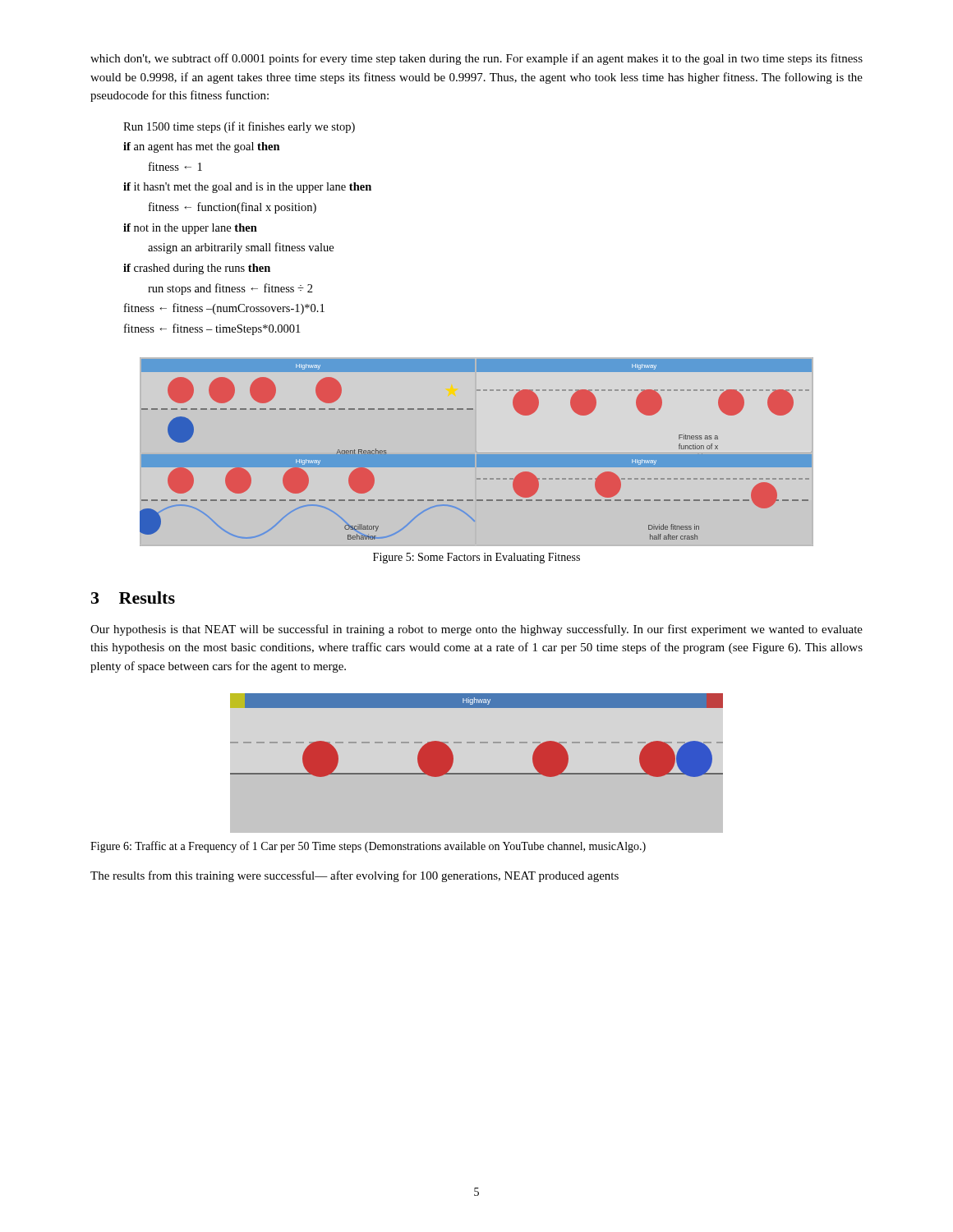Image resolution: width=953 pixels, height=1232 pixels.
Task: Locate the illustration
Action: (476, 451)
